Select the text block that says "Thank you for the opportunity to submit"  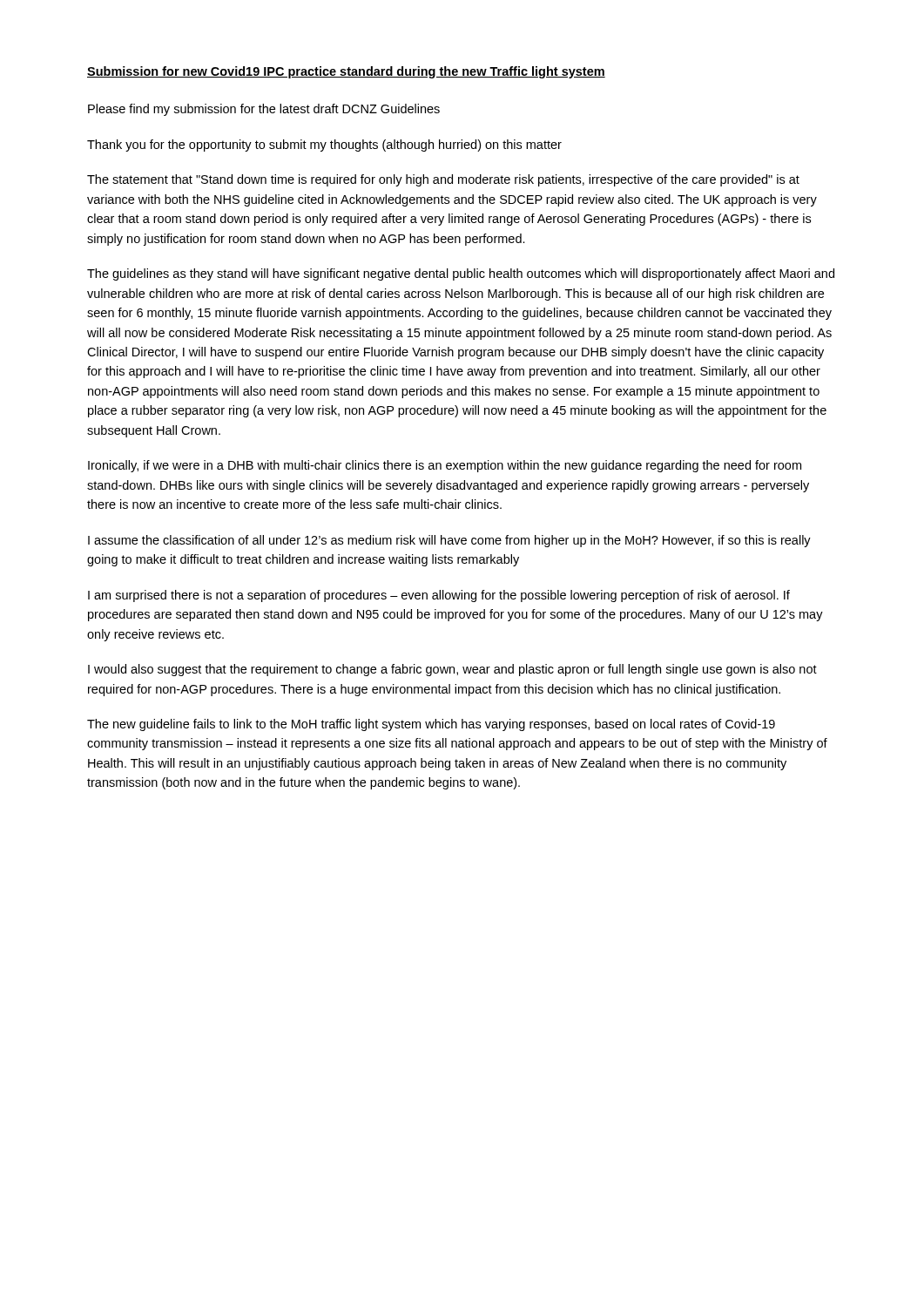click(324, 144)
